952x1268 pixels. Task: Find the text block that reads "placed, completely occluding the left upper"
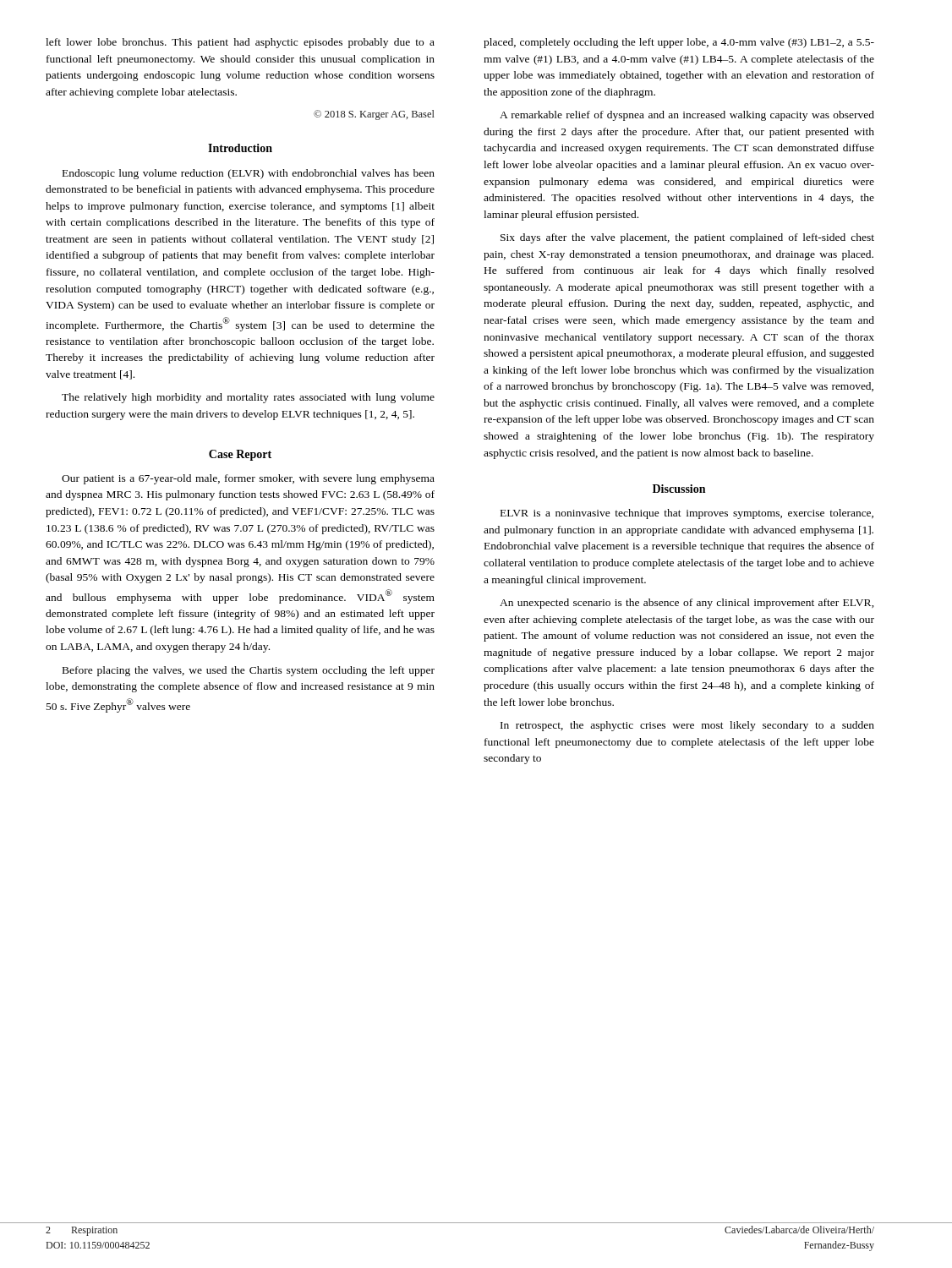click(679, 67)
